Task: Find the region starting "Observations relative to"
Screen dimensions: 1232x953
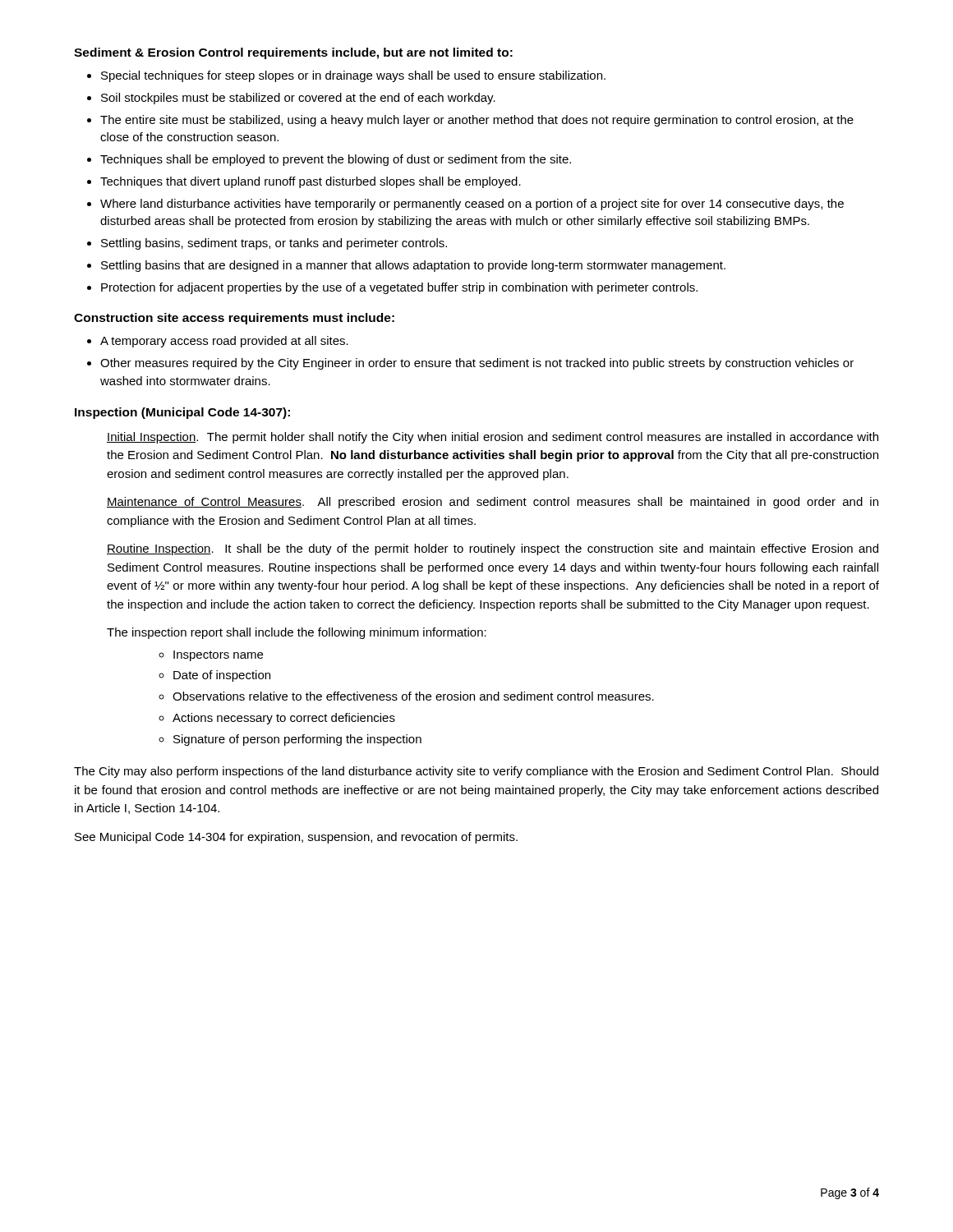Action: [414, 696]
